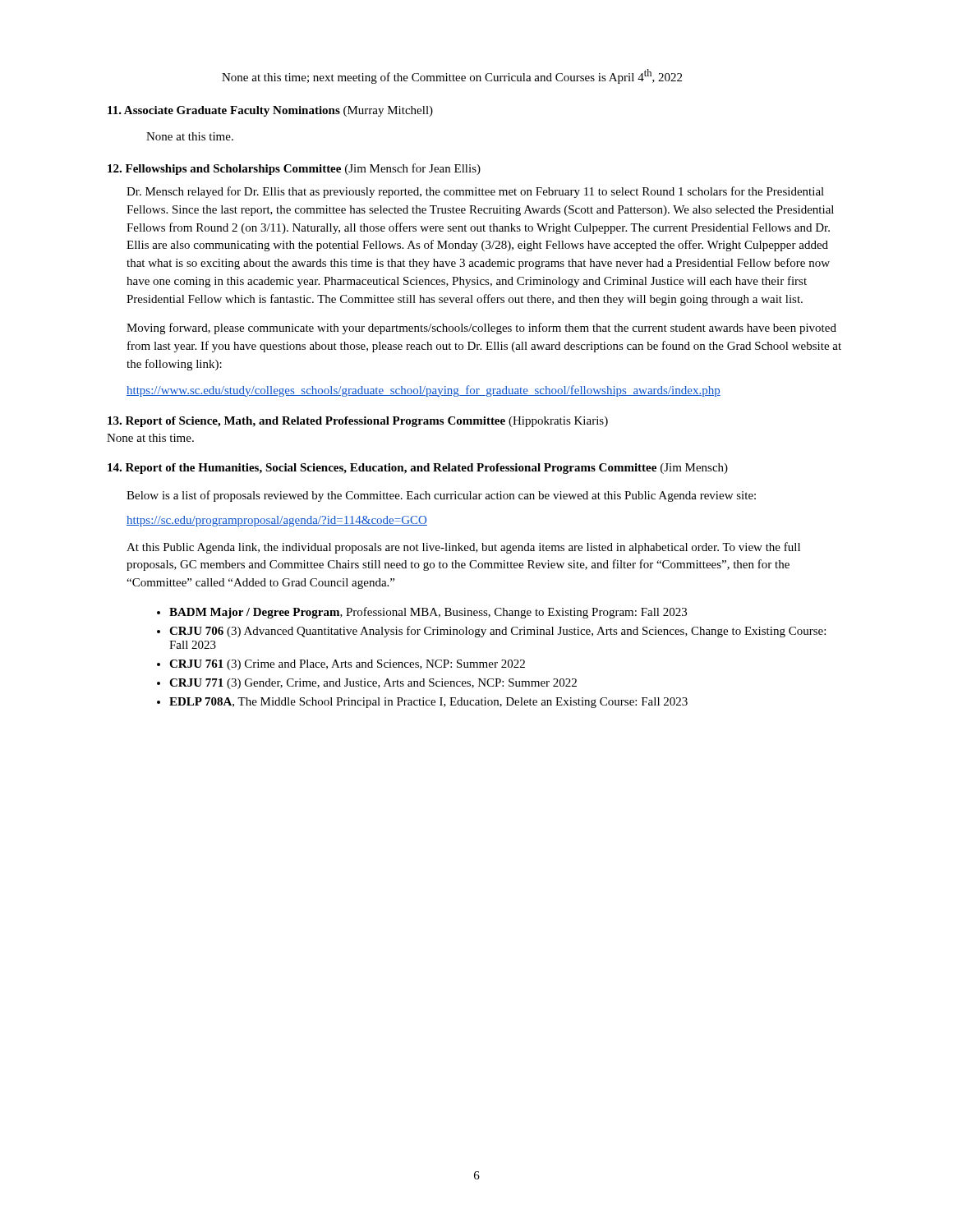Locate the text block that says "Moving forward, please communicate with"

(486, 346)
